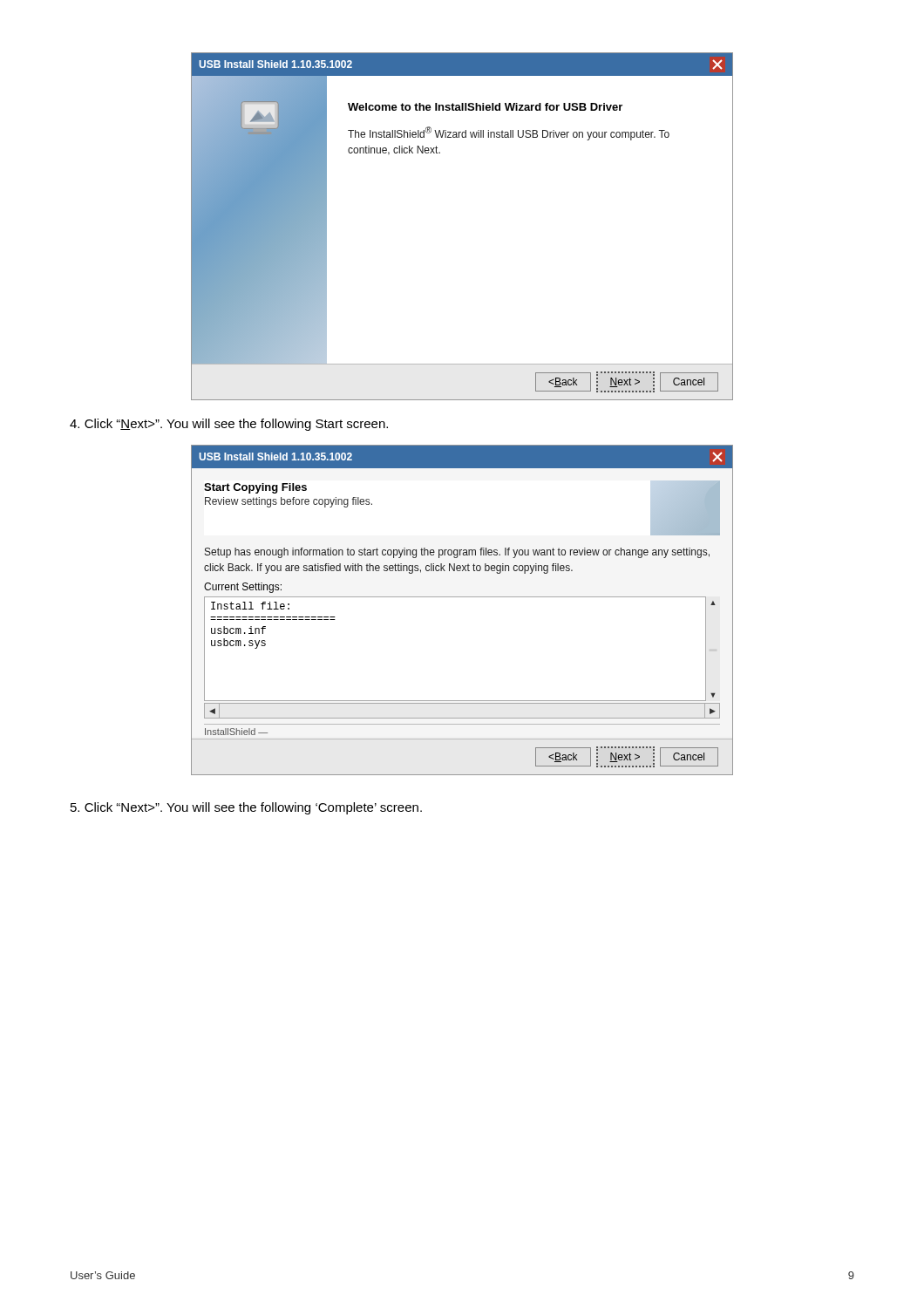Screen dimensions: 1308x924
Task: Find the element starting "5. Click “Next>”. You will see the following"
Action: pyautogui.click(x=246, y=807)
